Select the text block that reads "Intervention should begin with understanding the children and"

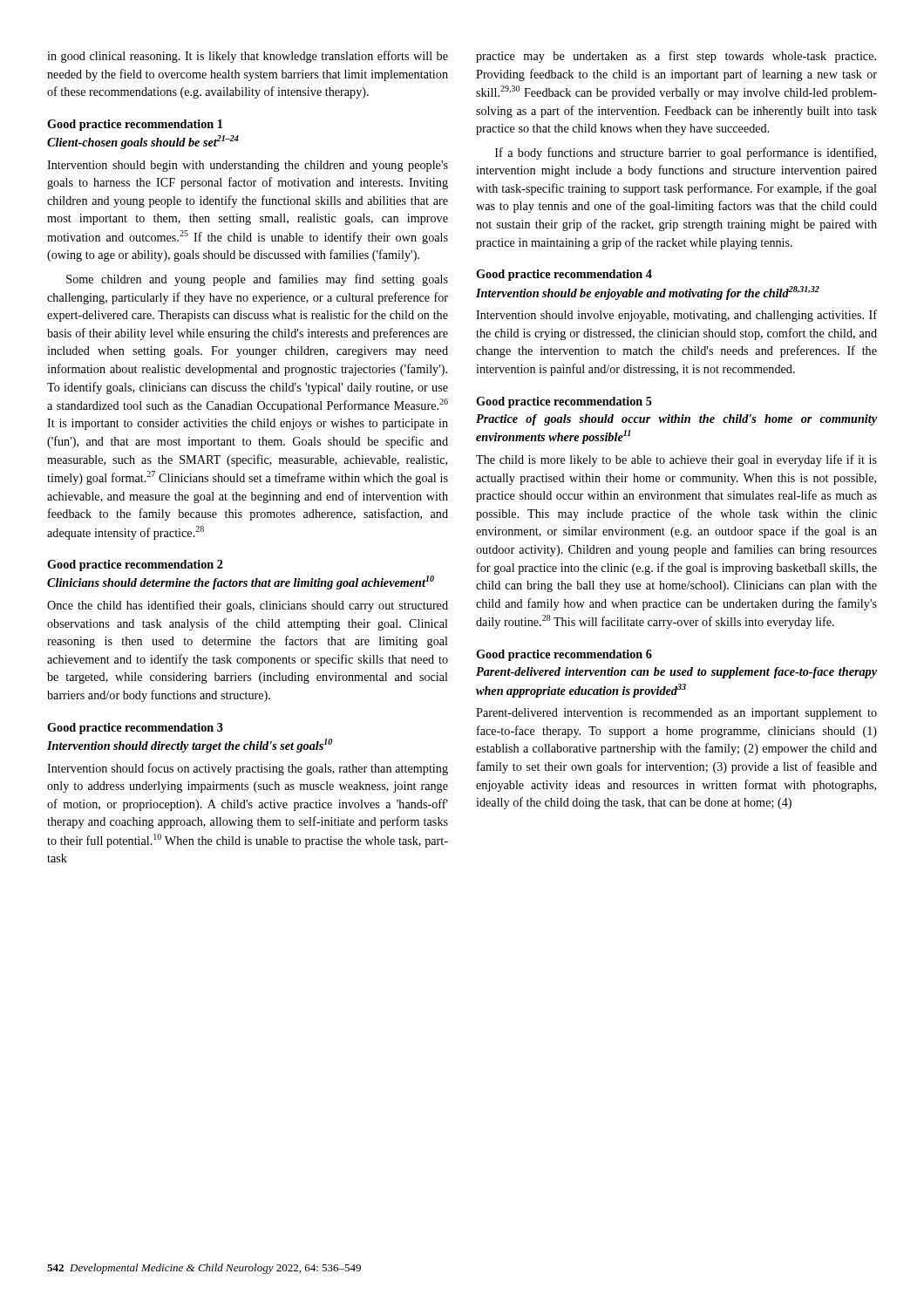[x=248, y=349]
